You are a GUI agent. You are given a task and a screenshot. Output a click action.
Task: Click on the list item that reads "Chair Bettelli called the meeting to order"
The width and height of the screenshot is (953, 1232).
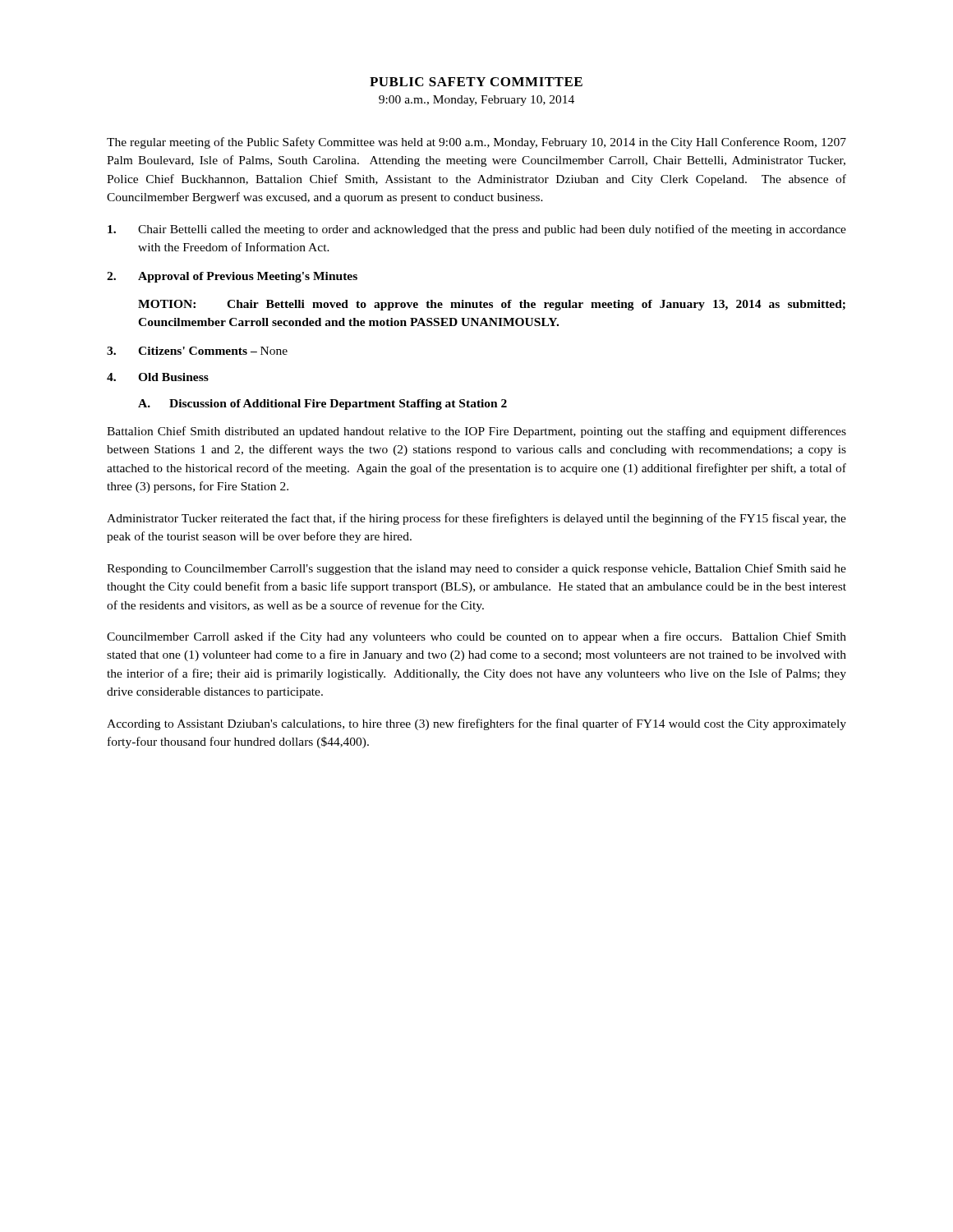click(x=476, y=238)
